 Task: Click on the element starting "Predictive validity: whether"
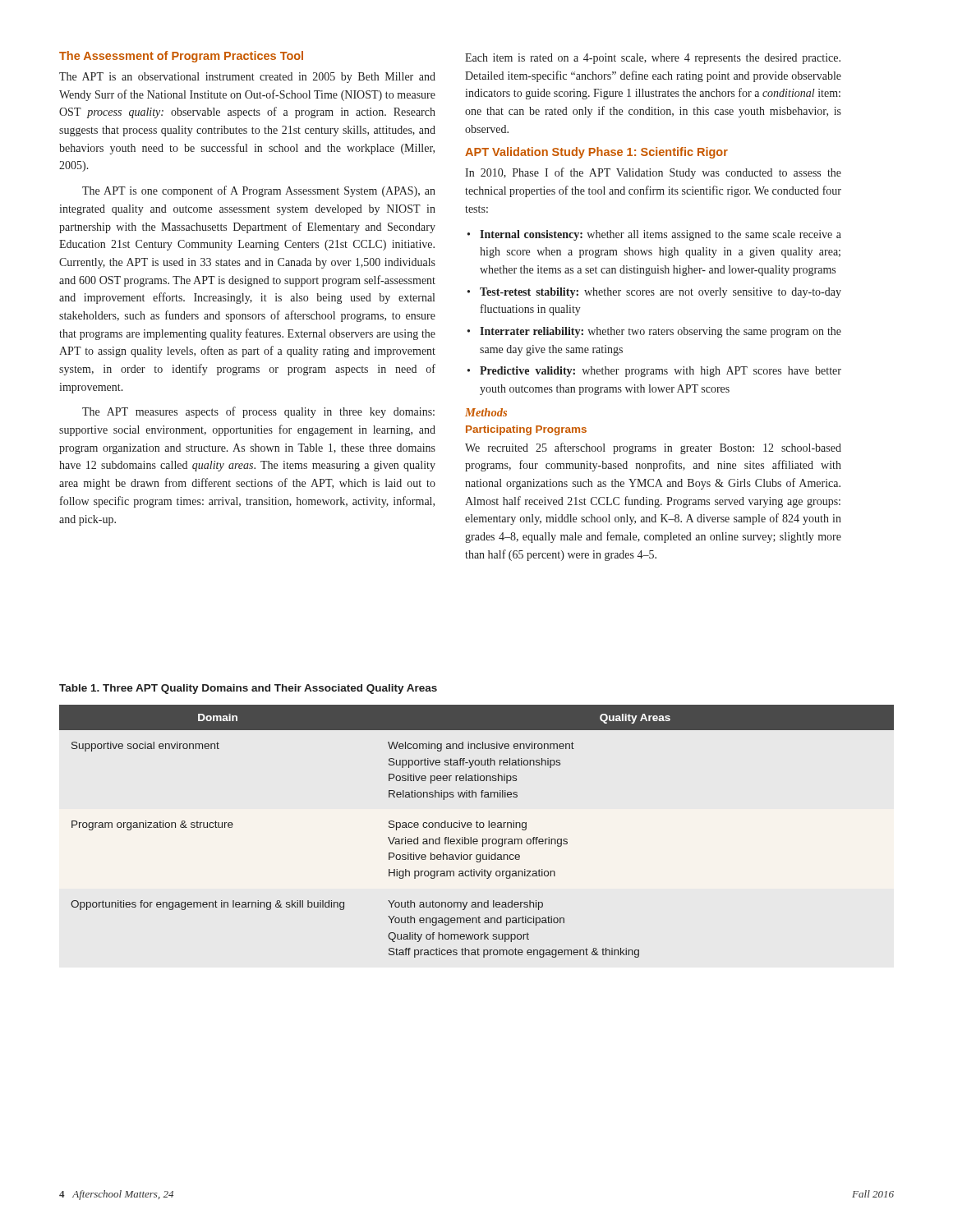point(661,380)
